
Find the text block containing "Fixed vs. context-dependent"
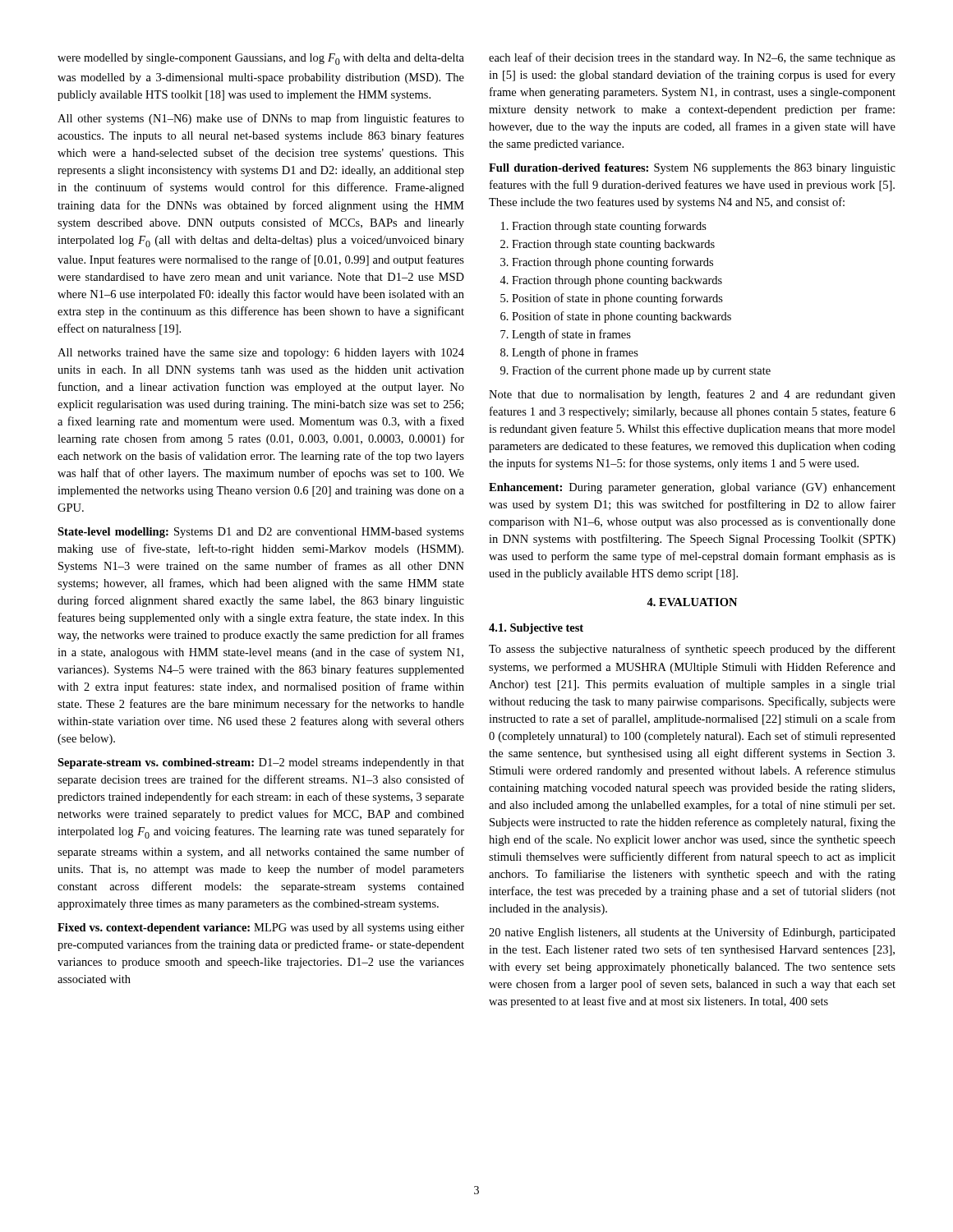[x=261, y=954]
